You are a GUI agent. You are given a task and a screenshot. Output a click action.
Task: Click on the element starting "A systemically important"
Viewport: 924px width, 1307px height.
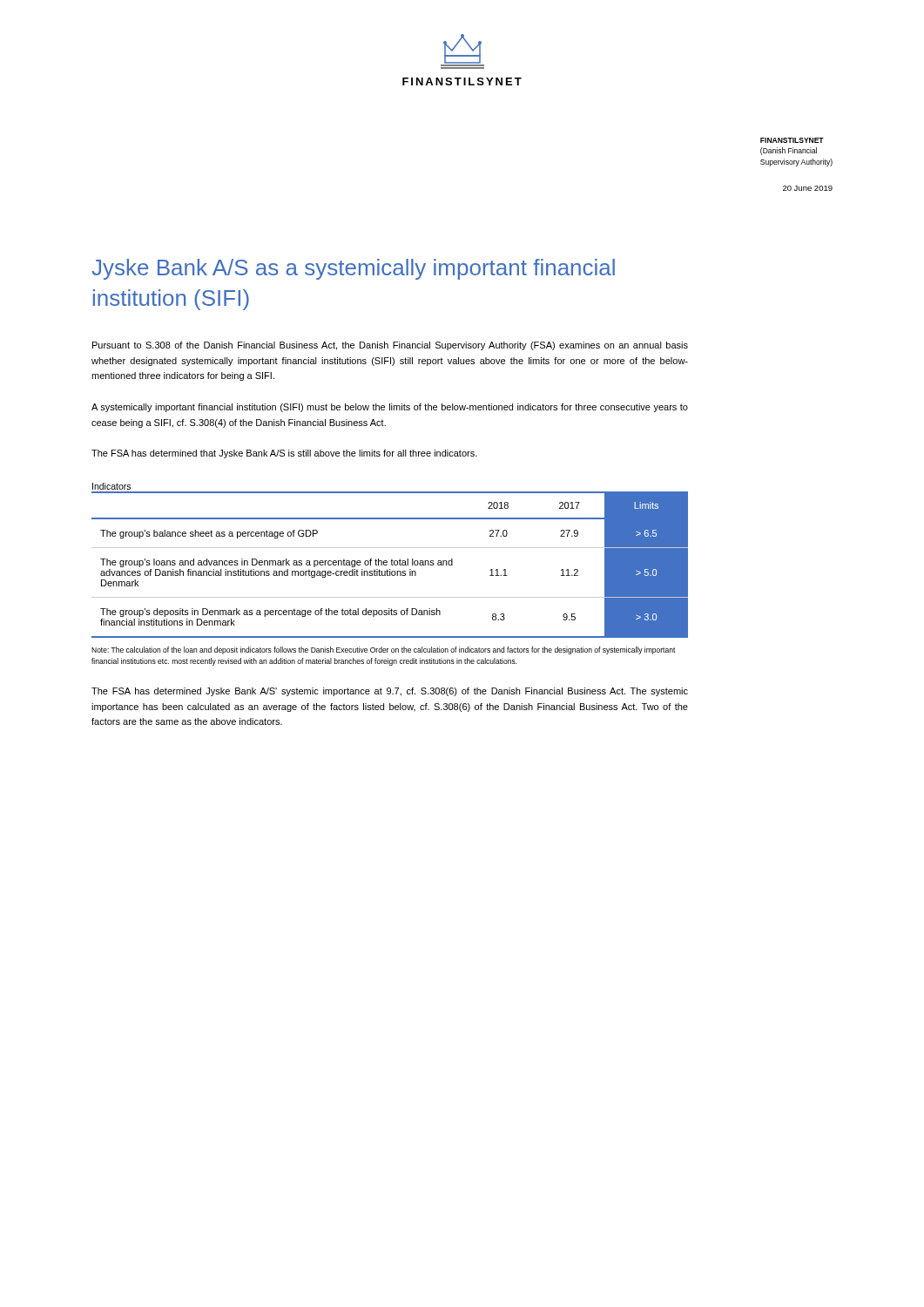point(390,415)
